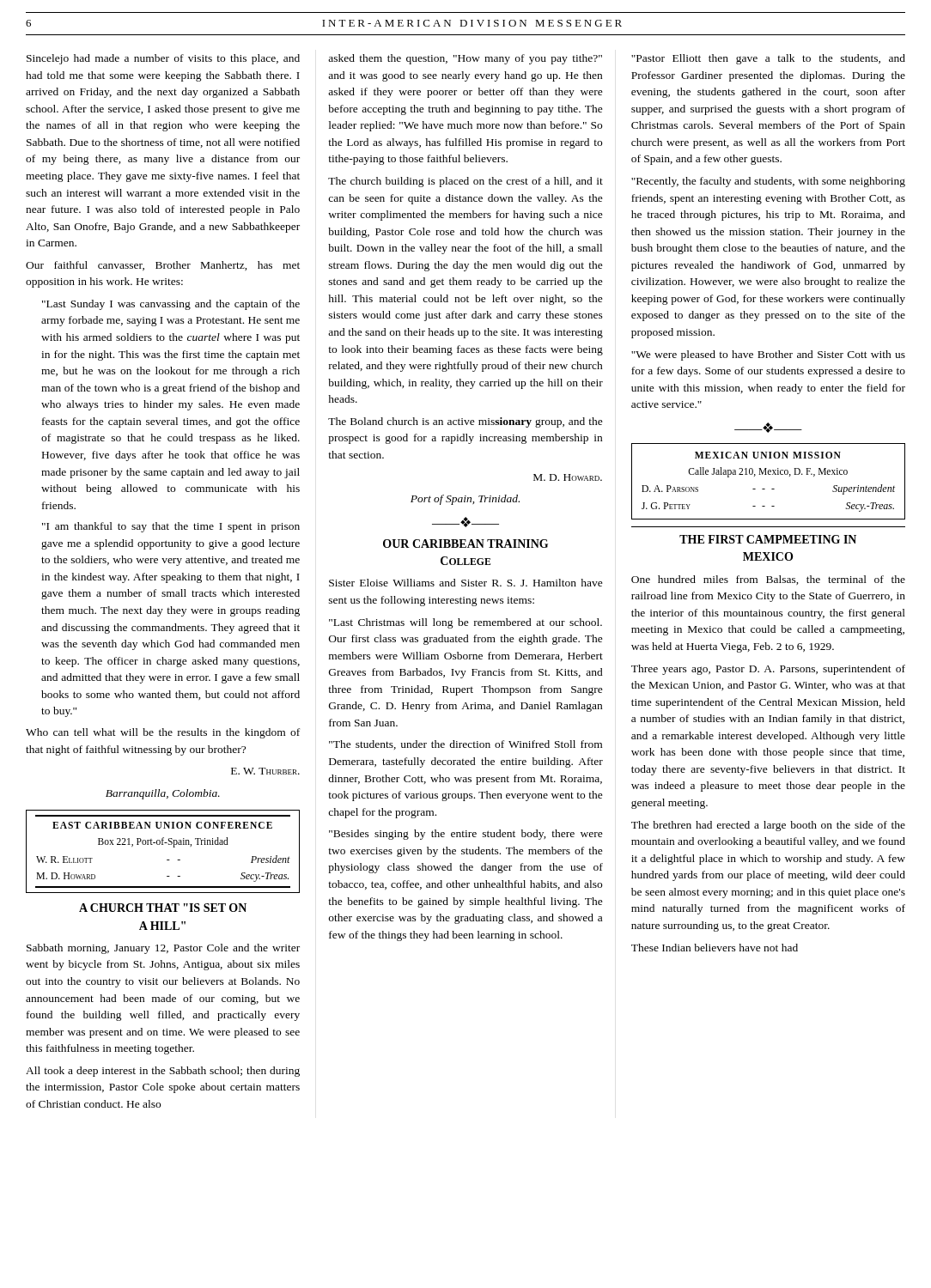Find the table that mentions "J. G. Pettey"
This screenshot has width=931, height=1288.
[x=768, y=481]
